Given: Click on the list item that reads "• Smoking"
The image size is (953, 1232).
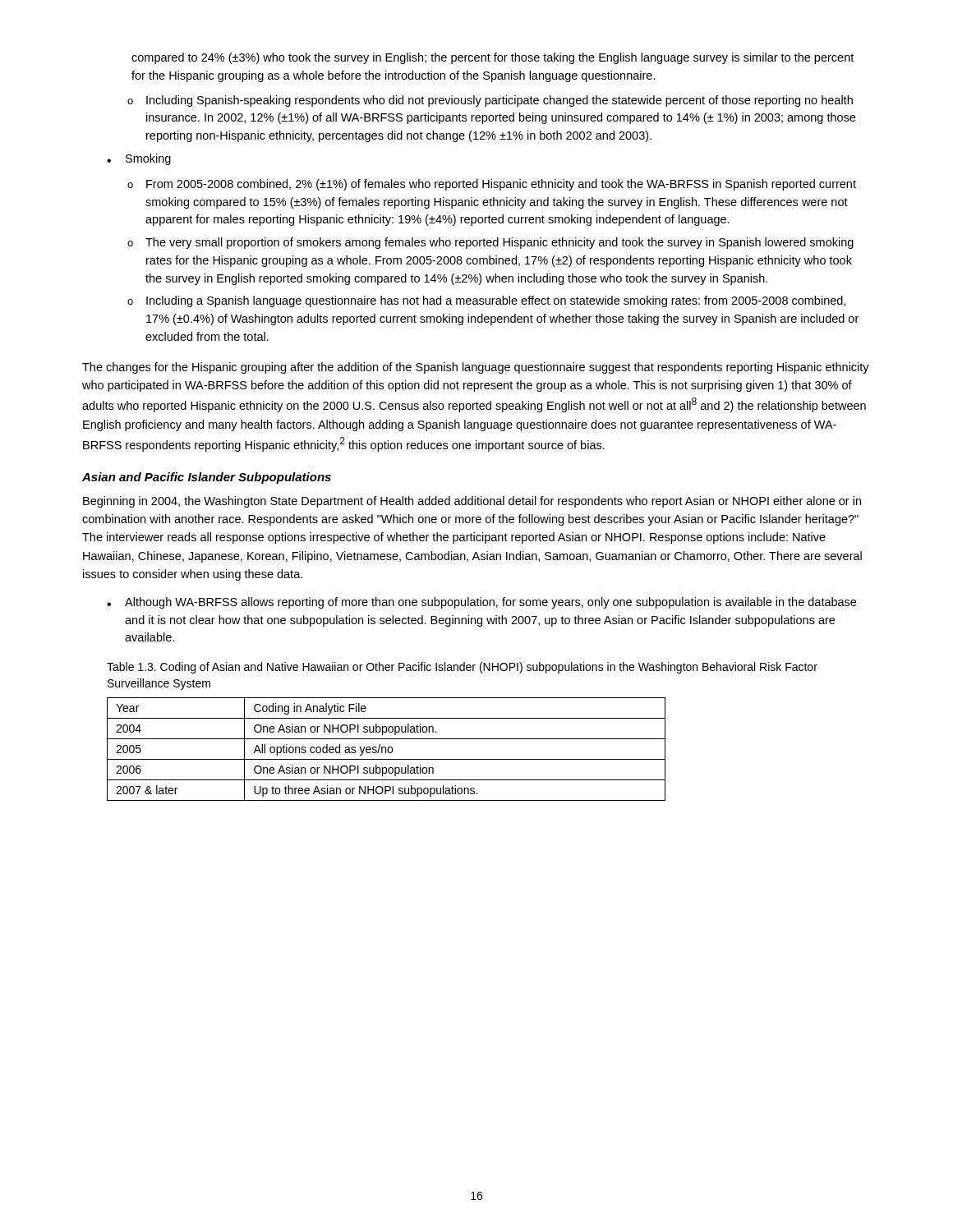Looking at the screenshot, I should click(139, 159).
